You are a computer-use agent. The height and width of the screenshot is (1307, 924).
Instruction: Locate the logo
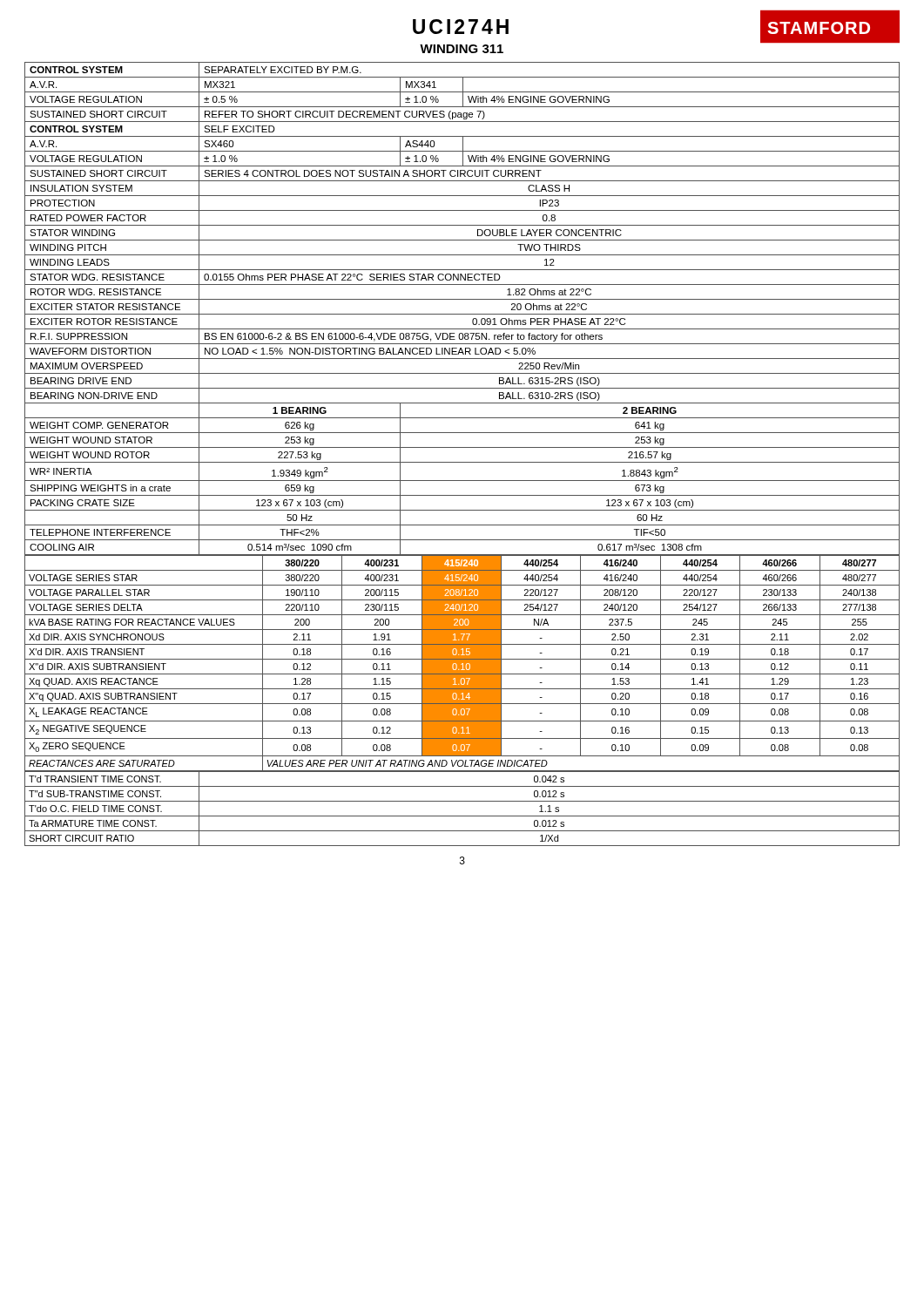coord(830,27)
